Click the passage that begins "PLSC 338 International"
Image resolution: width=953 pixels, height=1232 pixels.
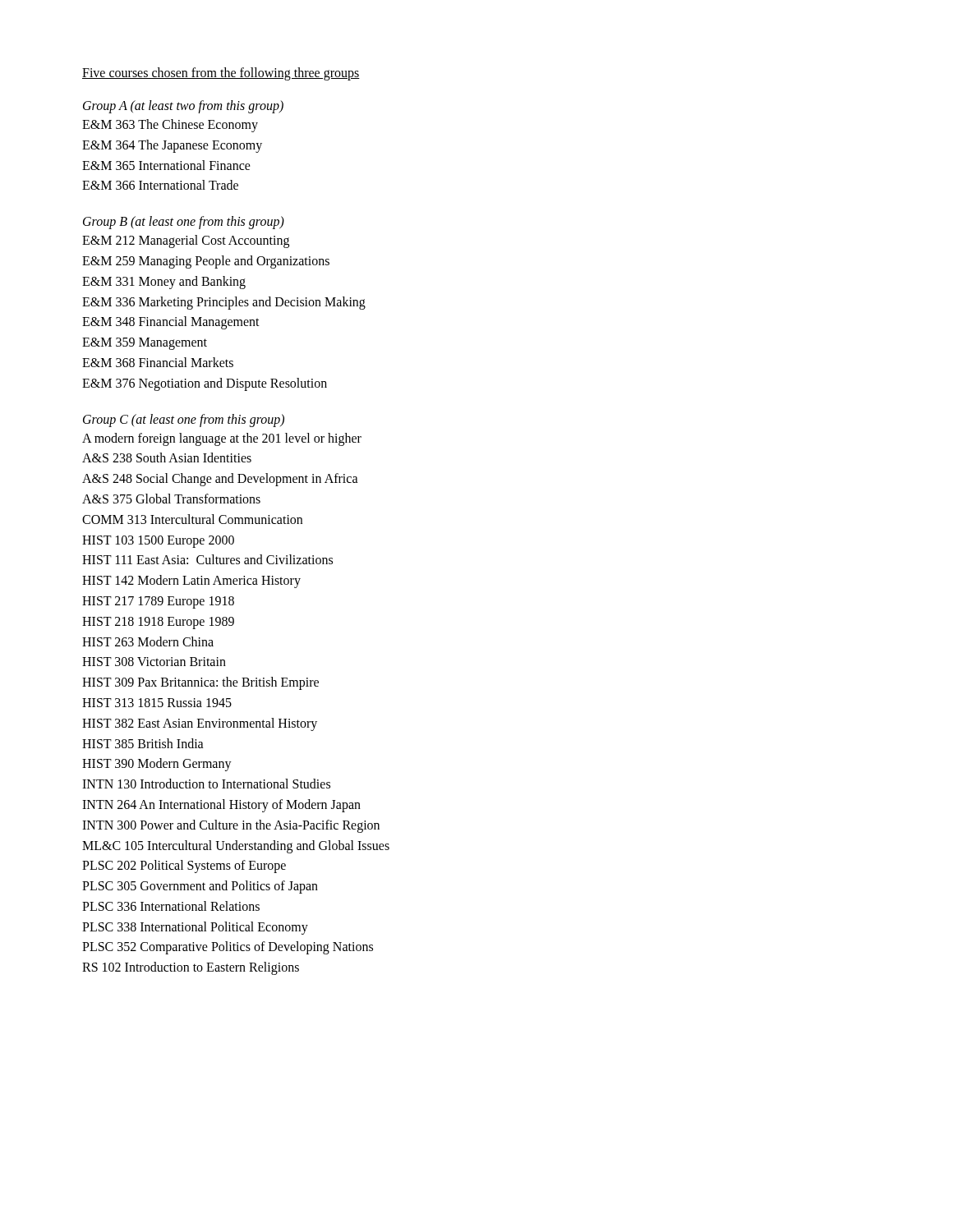click(195, 927)
